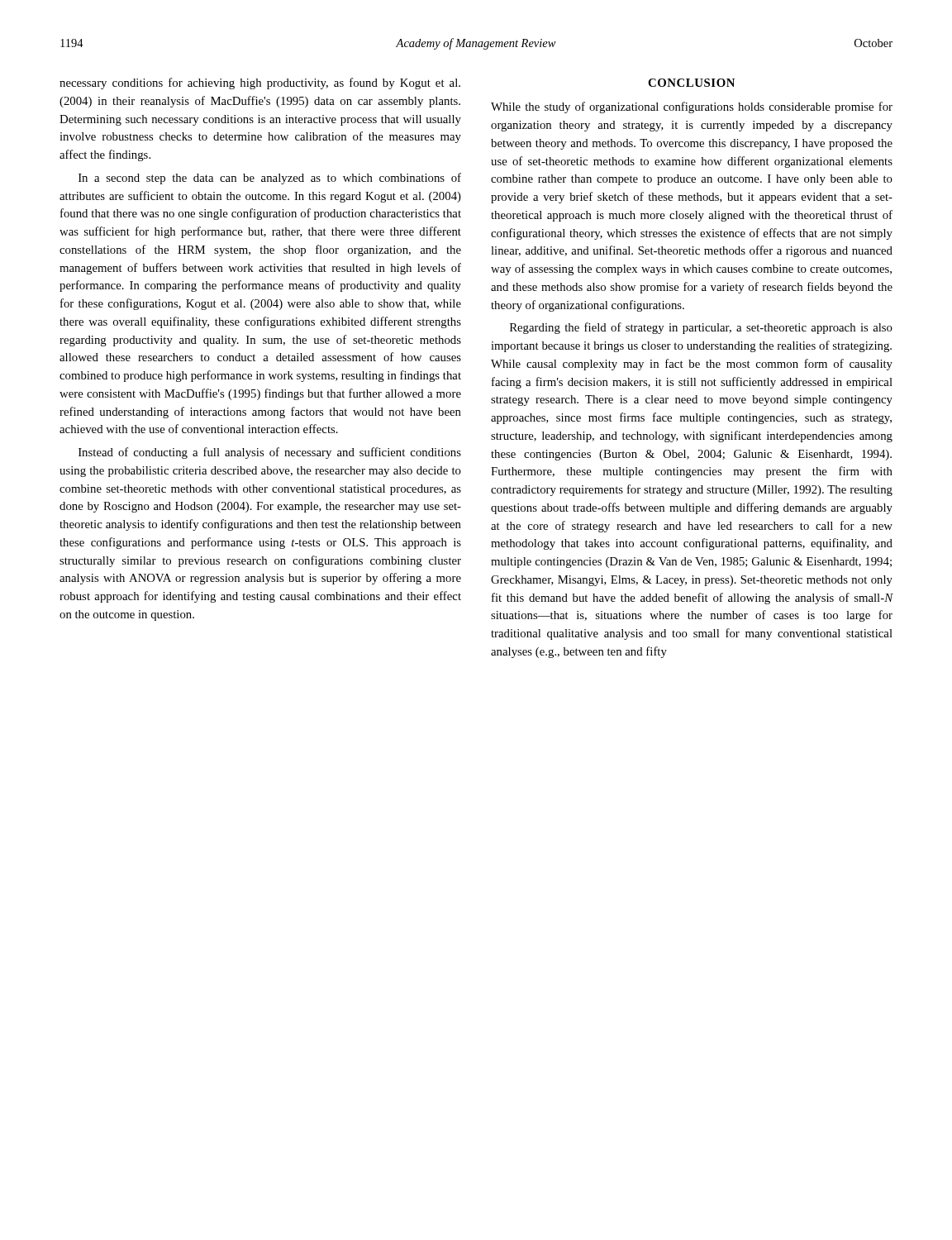Point to the element starting "While the study of organizational"
This screenshot has width=952, height=1240.
click(692, 380)
